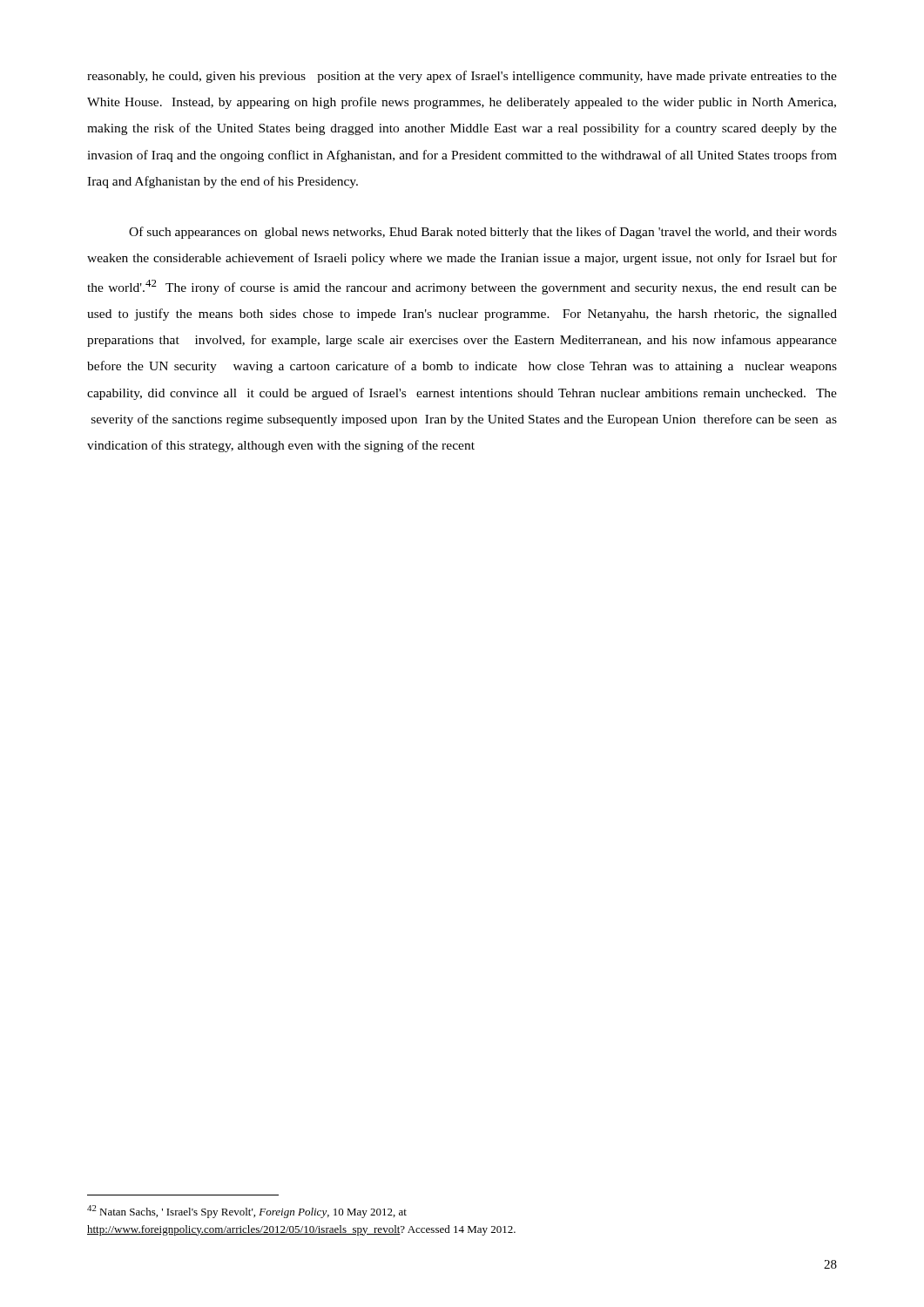Navigate to the element starting "reasonably, he could, given his previous position"
The height and width of the screenshot is (1307, 924).
(462, 129)
